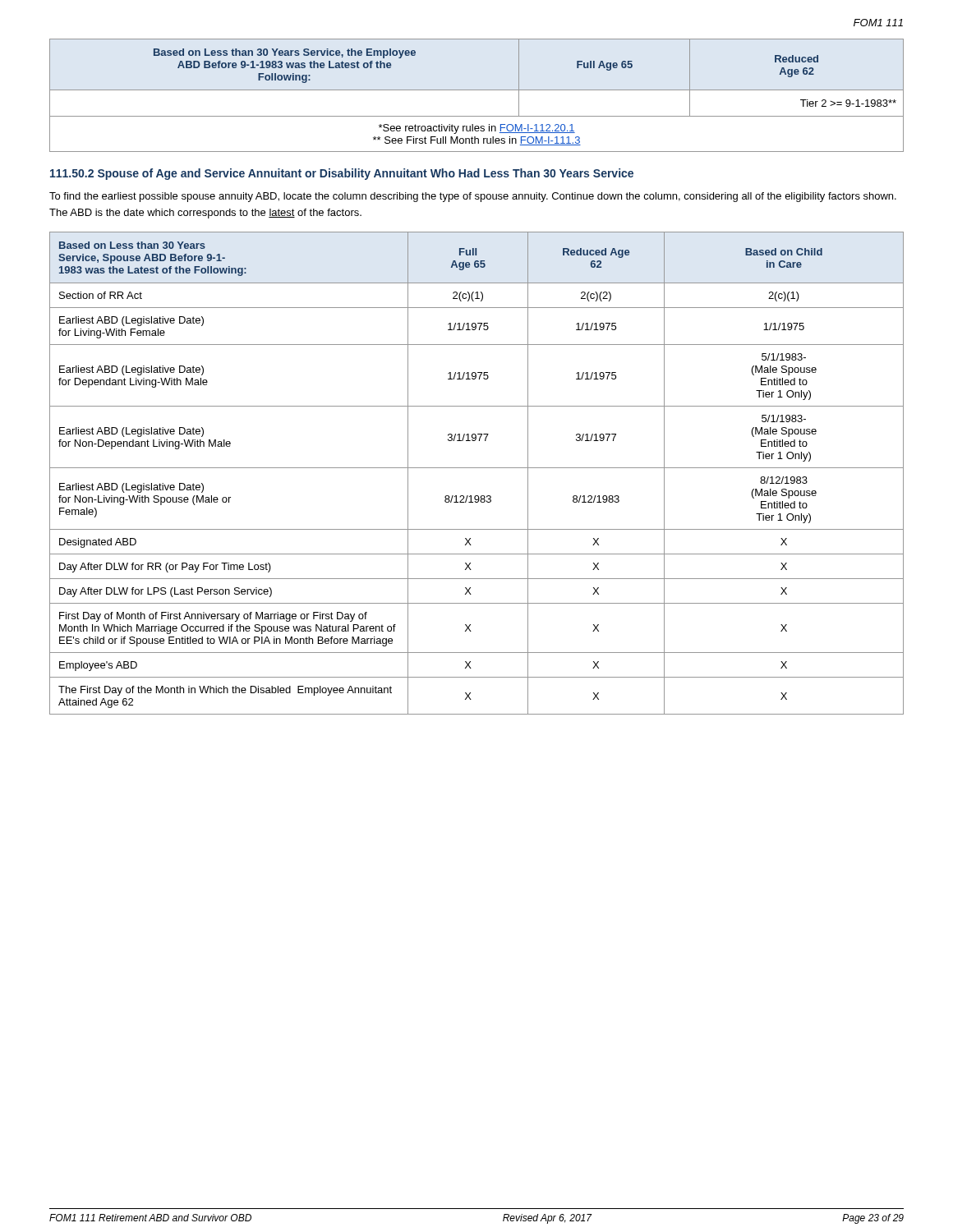Click on the table containing "Designated ABD"
Viewport: 953px width, 1232px height.
476,473
